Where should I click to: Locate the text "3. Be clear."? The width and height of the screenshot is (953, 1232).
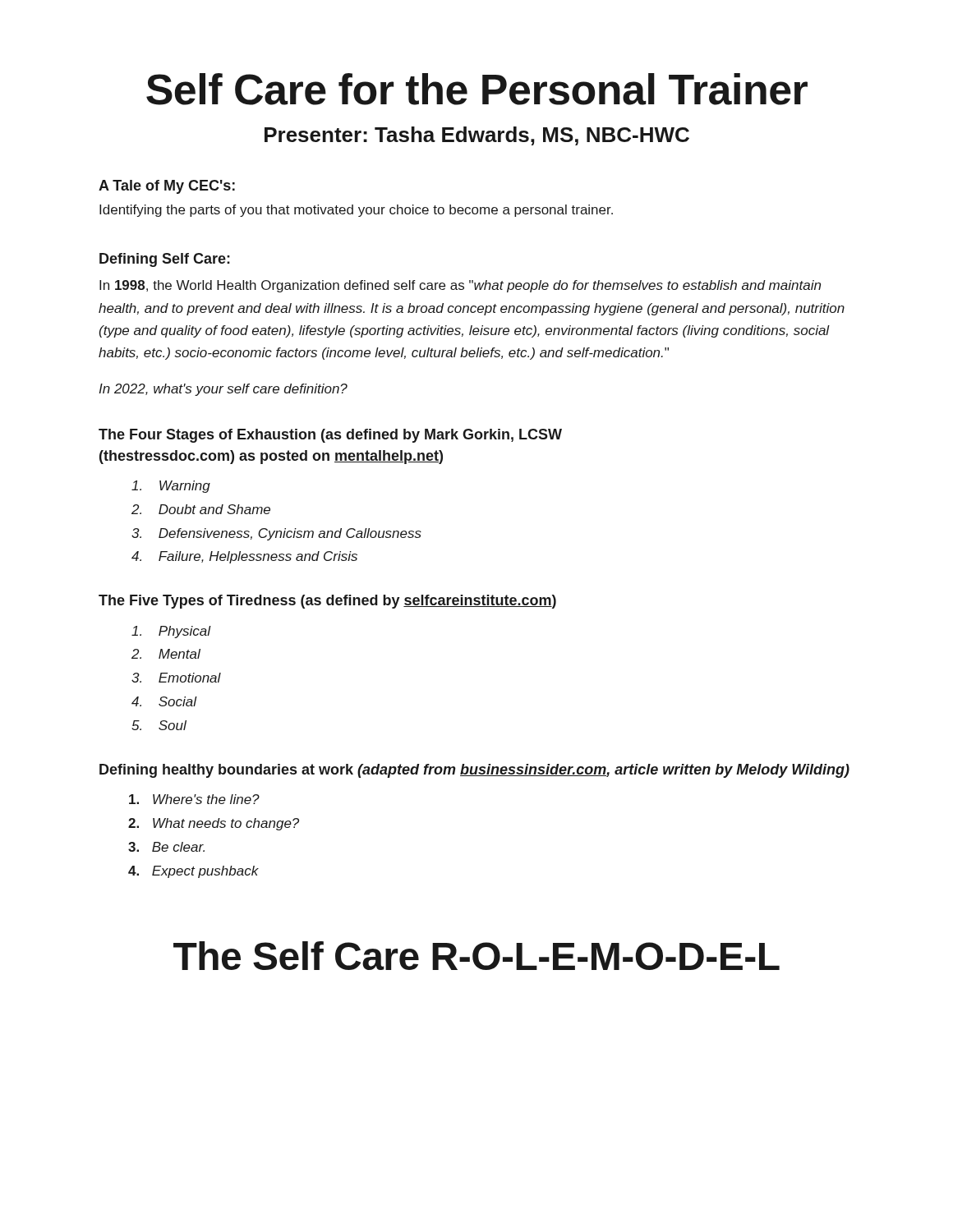point(167,848)
